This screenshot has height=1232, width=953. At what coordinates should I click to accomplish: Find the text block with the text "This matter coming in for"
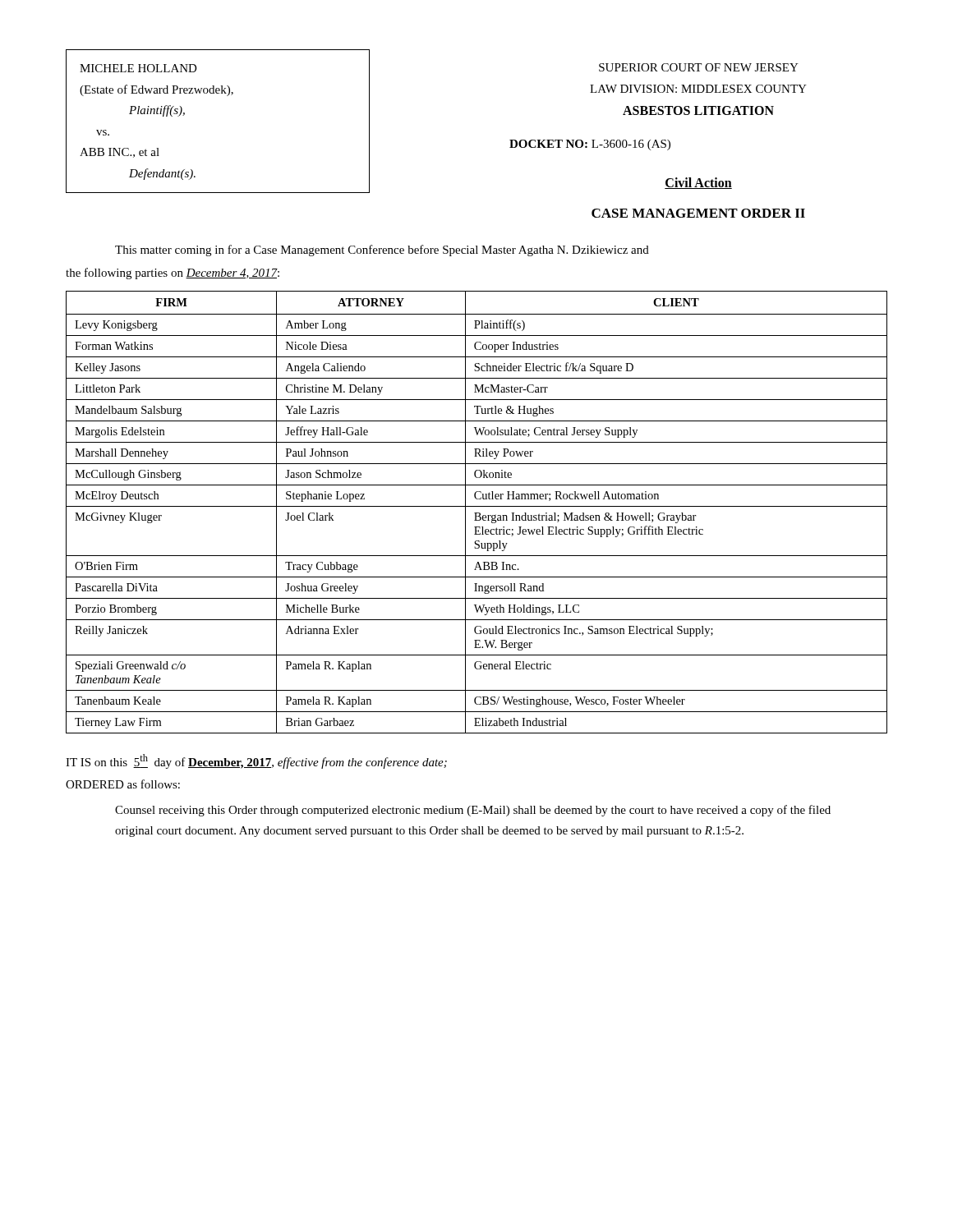tap(382, 249)
